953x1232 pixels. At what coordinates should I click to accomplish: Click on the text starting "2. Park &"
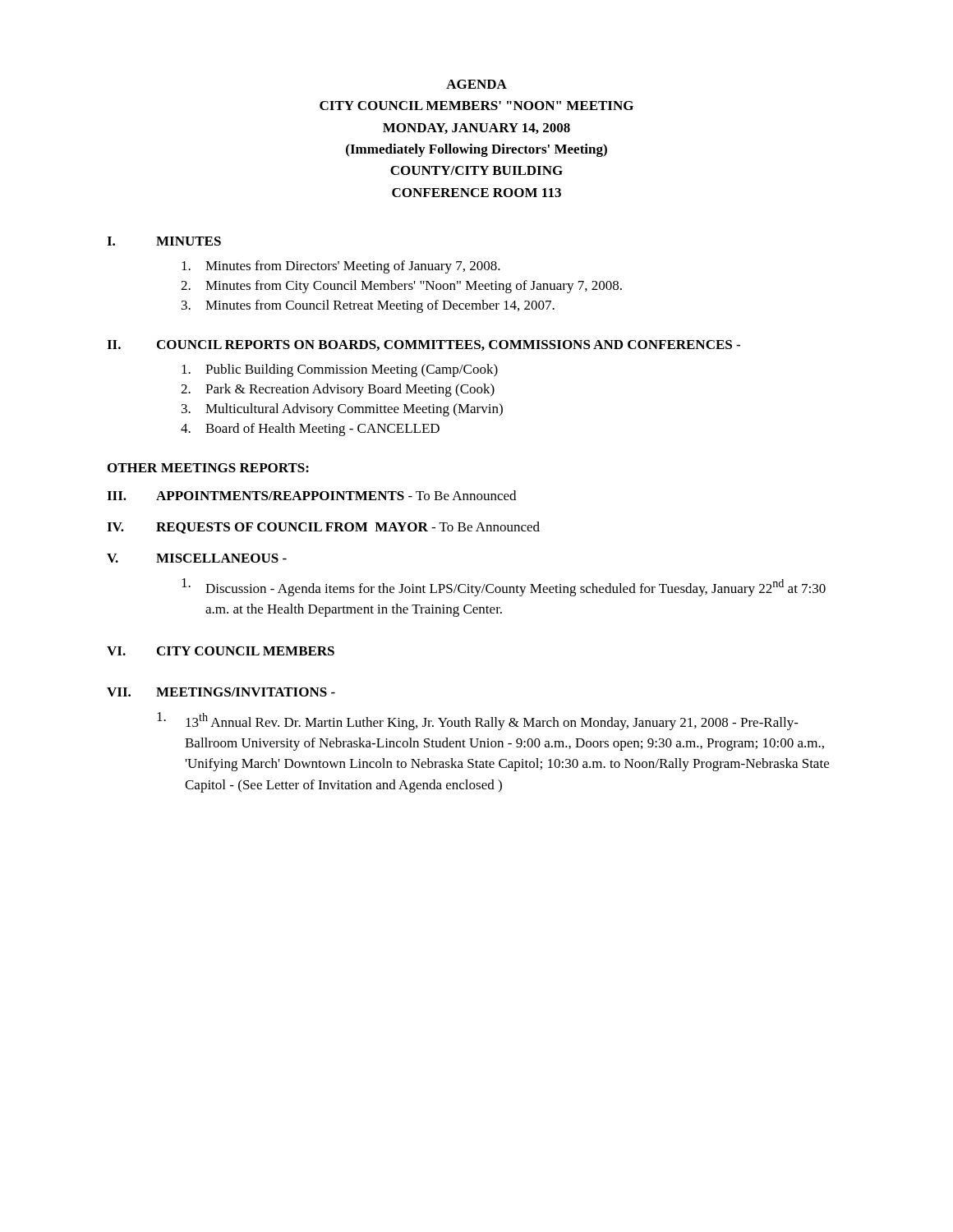pyautogui.click(x=338, y=390)
